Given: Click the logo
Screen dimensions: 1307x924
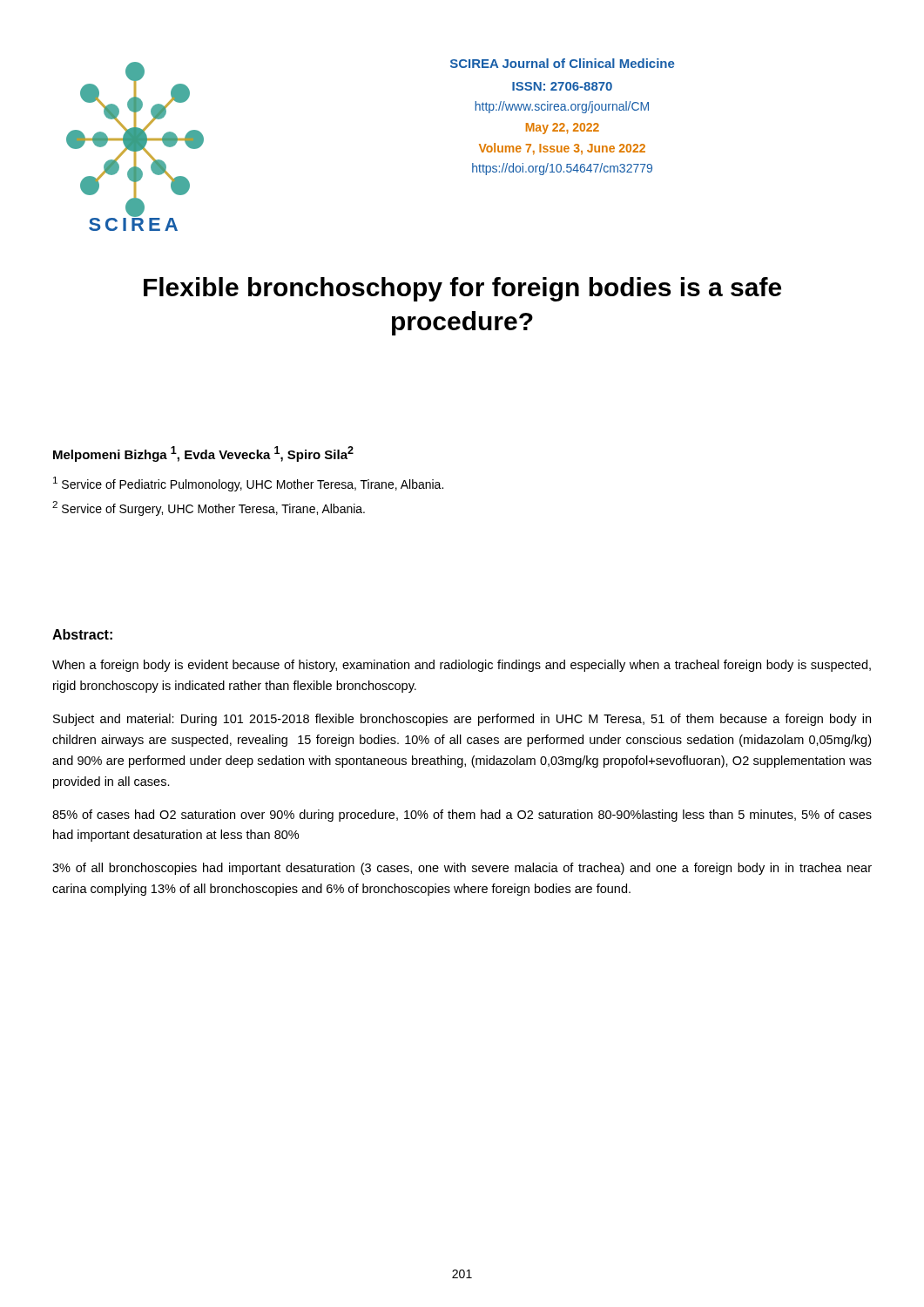Looking at the screenshot, I should coord(139,146).
